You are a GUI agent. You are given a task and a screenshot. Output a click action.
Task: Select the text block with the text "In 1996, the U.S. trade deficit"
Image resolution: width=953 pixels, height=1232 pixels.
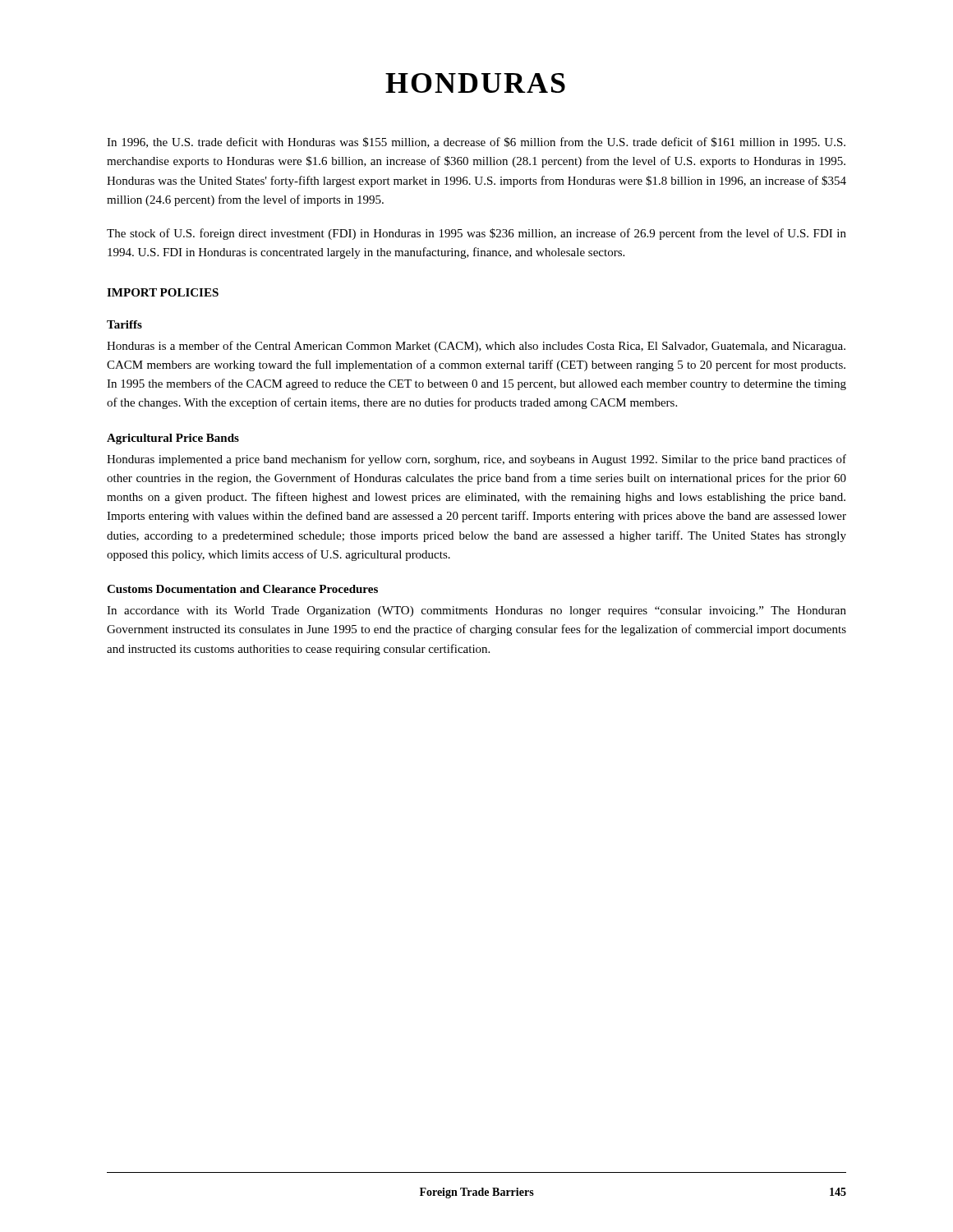[x=476, y=171]
